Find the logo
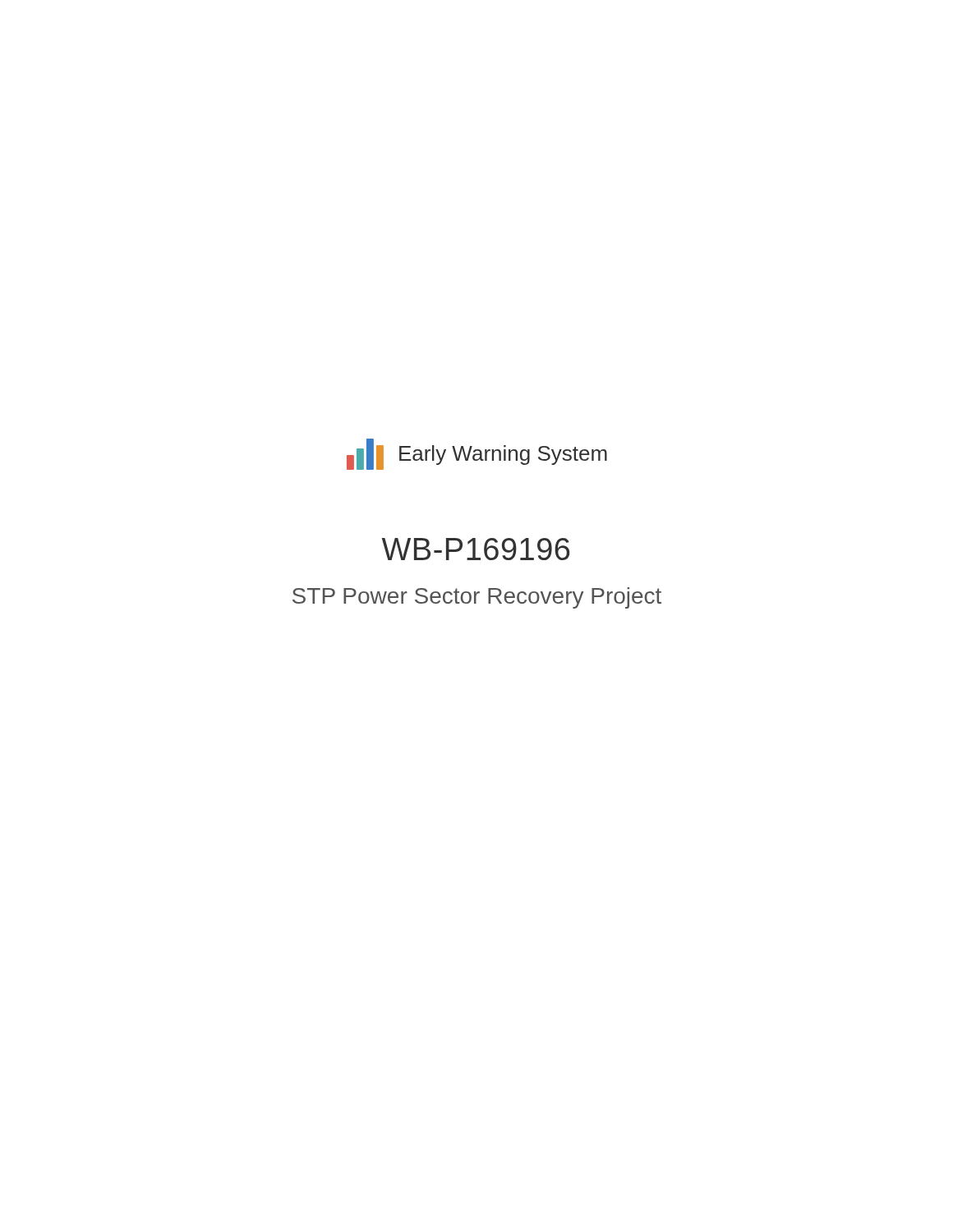The height and width of the screenshot is (1232, 953). point(476,453)
